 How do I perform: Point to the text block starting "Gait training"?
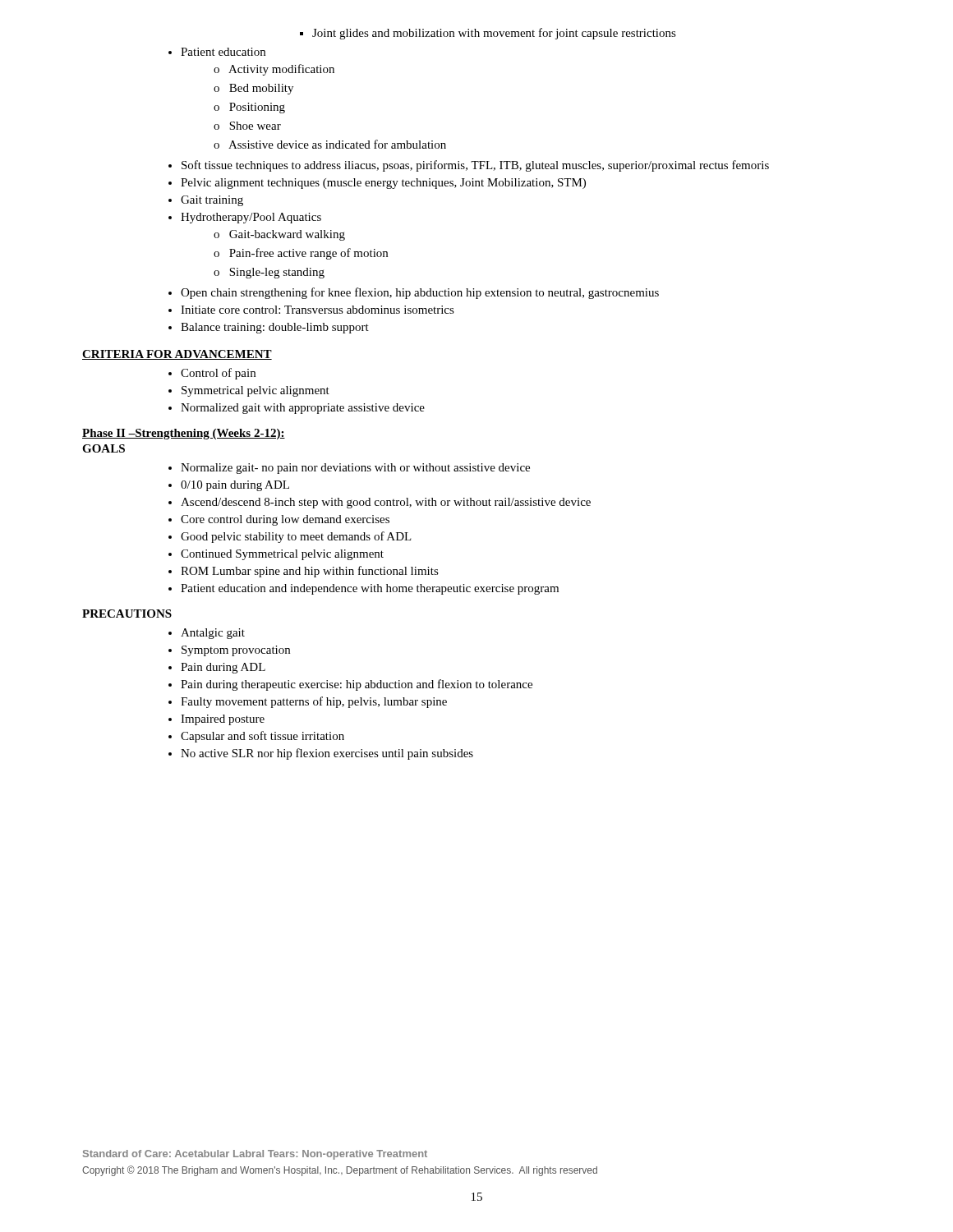tap(206, 201)
